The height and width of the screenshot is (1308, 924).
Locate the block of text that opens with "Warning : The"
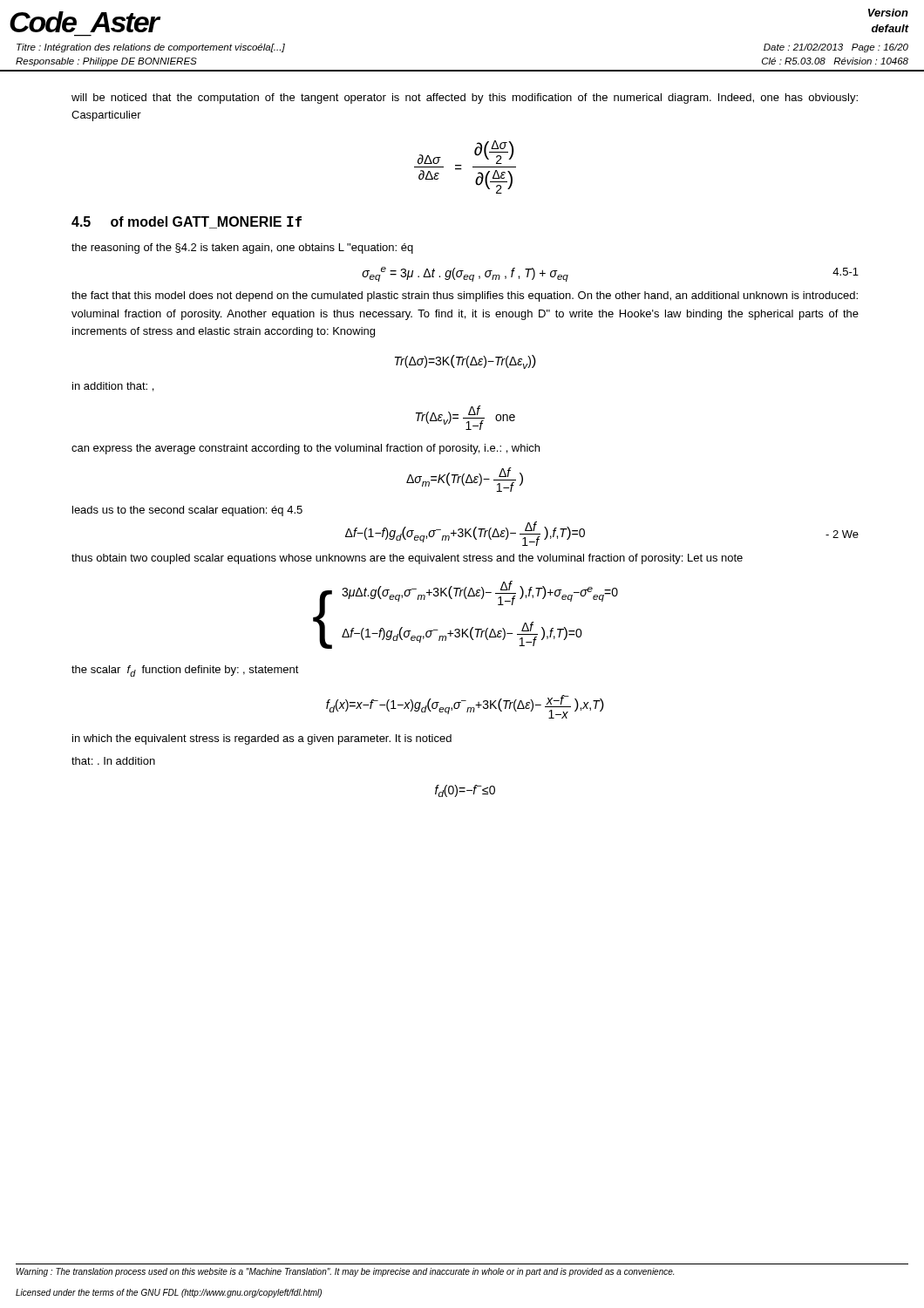345,1272
